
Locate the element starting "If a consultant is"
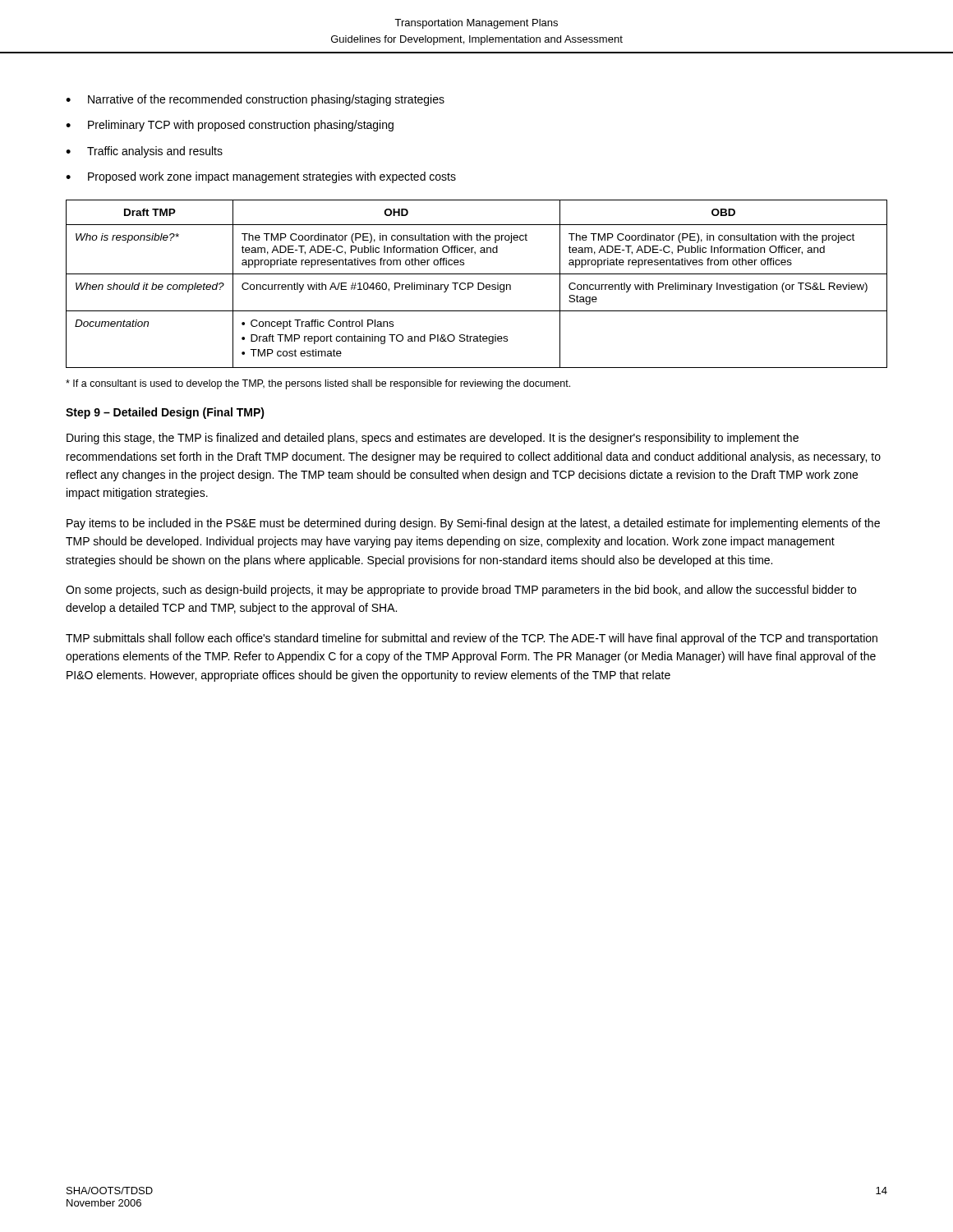click(x=318, y=383)
